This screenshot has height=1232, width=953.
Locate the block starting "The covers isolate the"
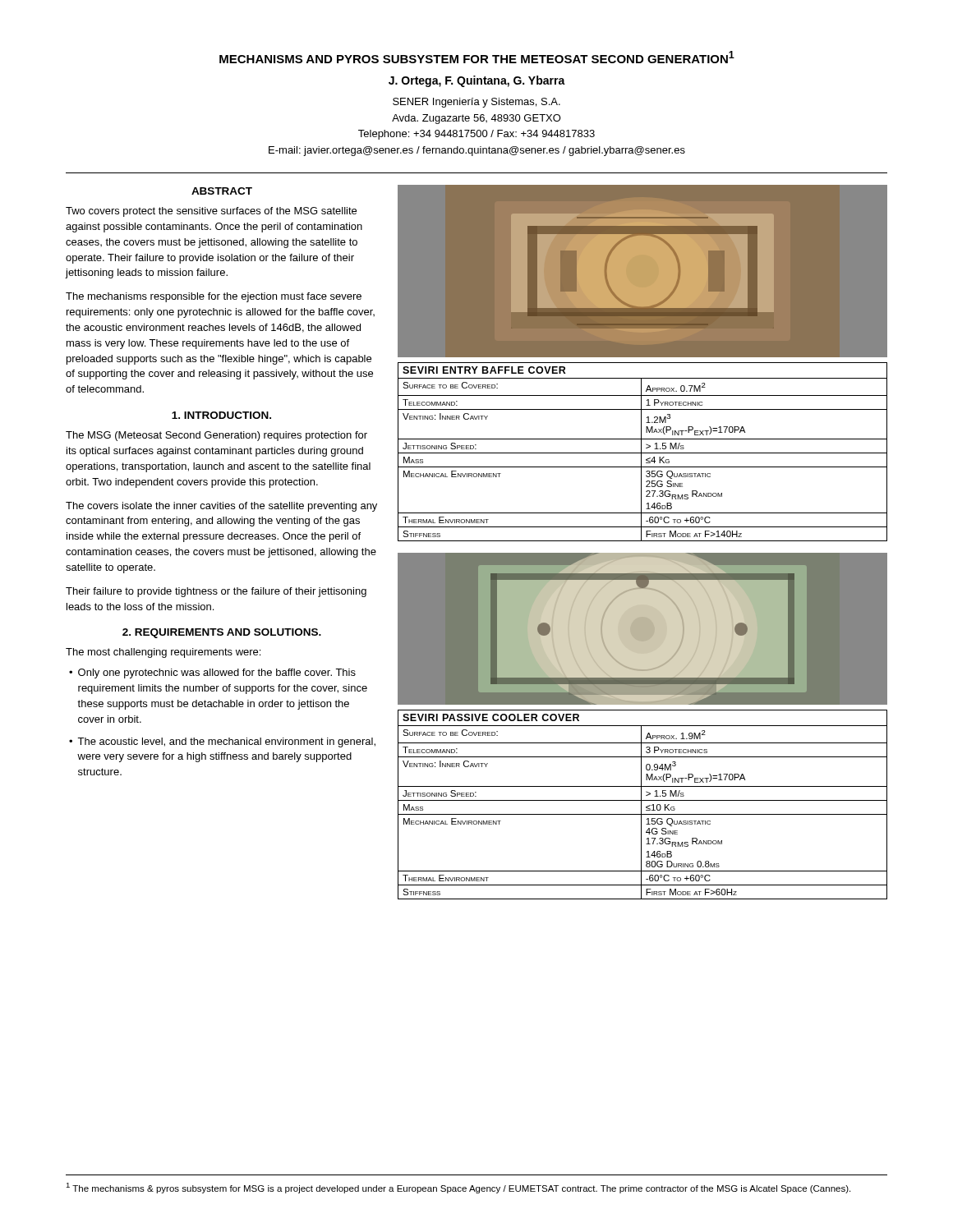[222, 536]
